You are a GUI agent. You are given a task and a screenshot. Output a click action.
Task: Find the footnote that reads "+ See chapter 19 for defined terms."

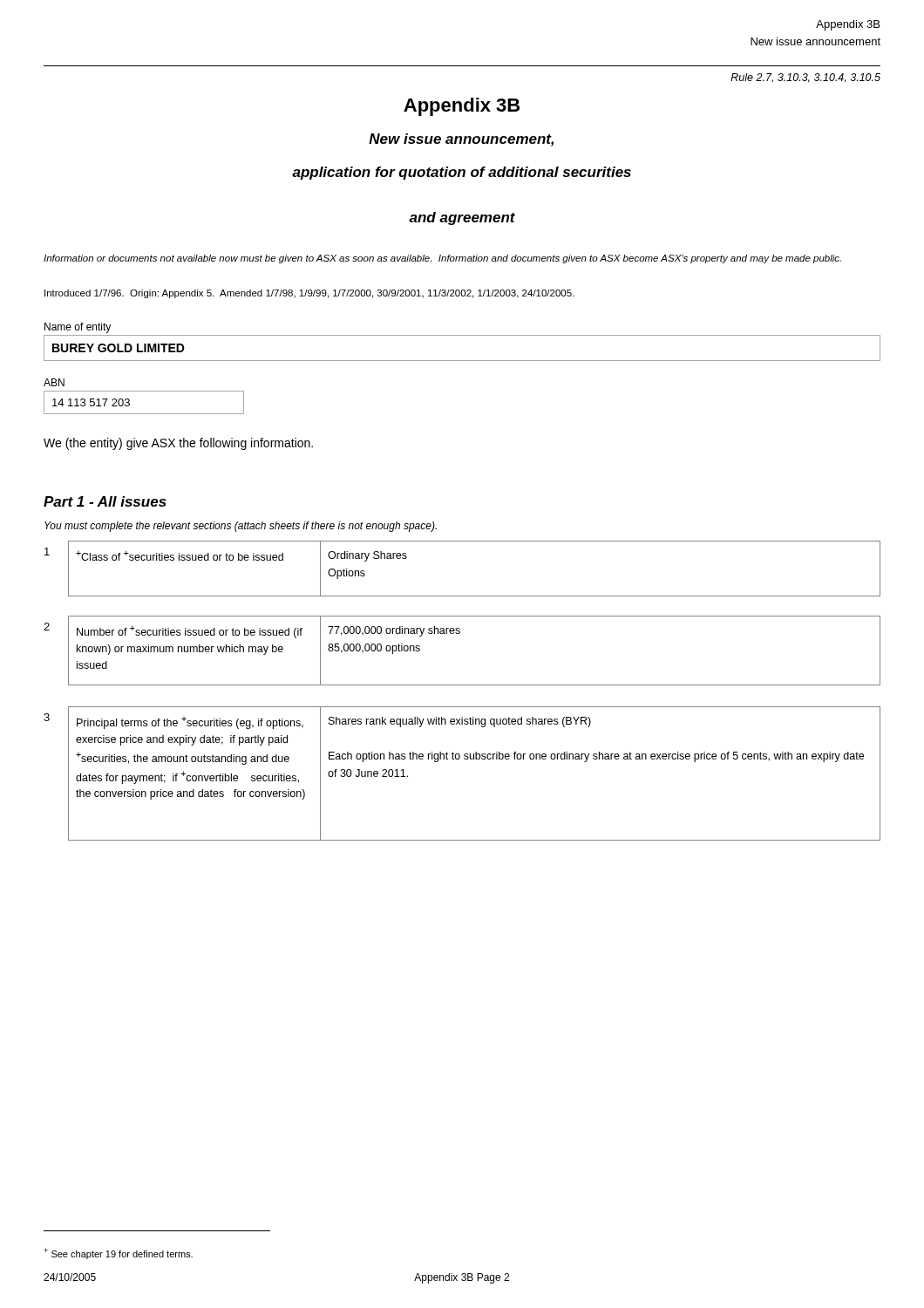pyautogui.click(x=118, y=1253)
